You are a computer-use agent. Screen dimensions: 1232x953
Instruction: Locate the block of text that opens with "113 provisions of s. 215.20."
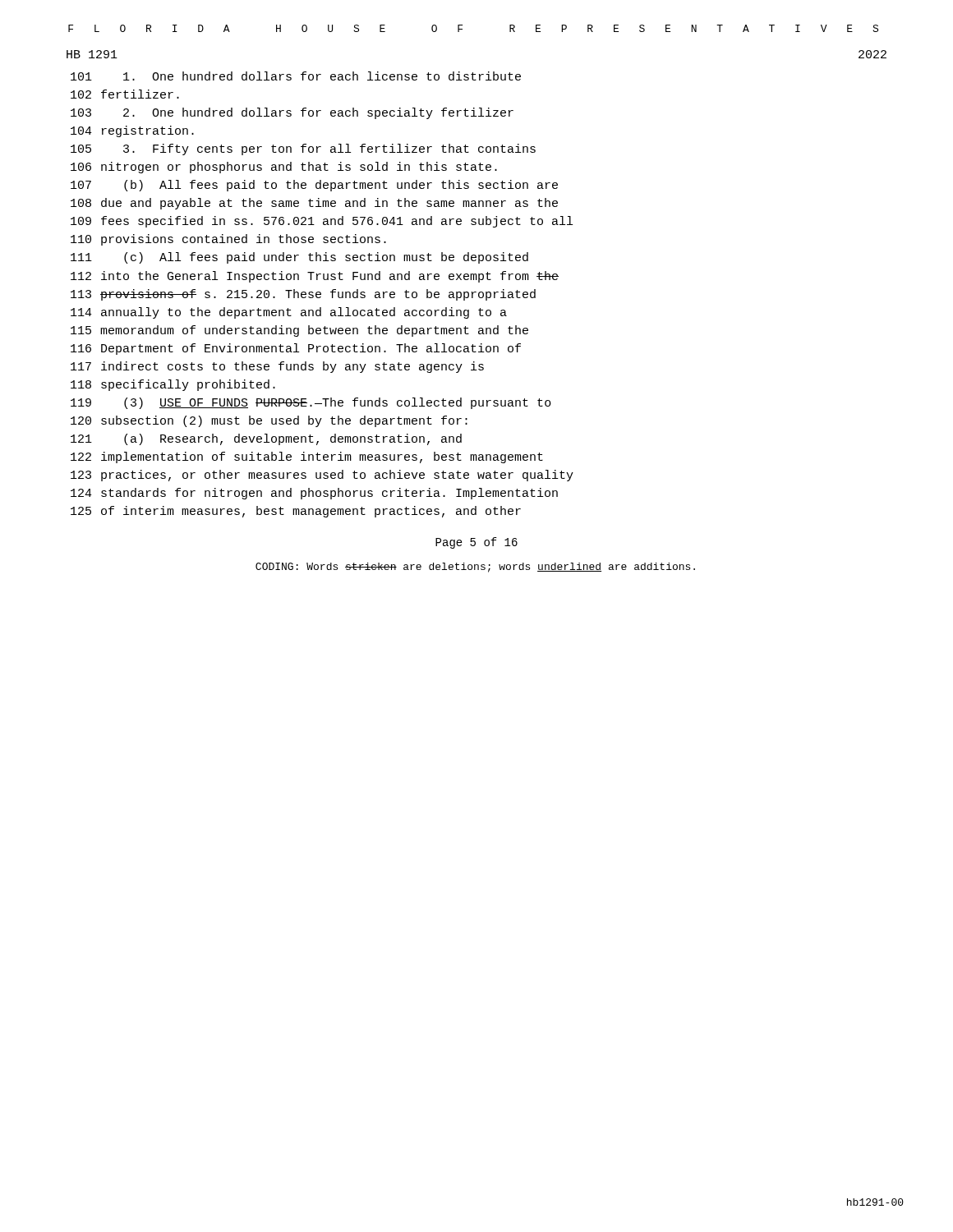[476, 295]
